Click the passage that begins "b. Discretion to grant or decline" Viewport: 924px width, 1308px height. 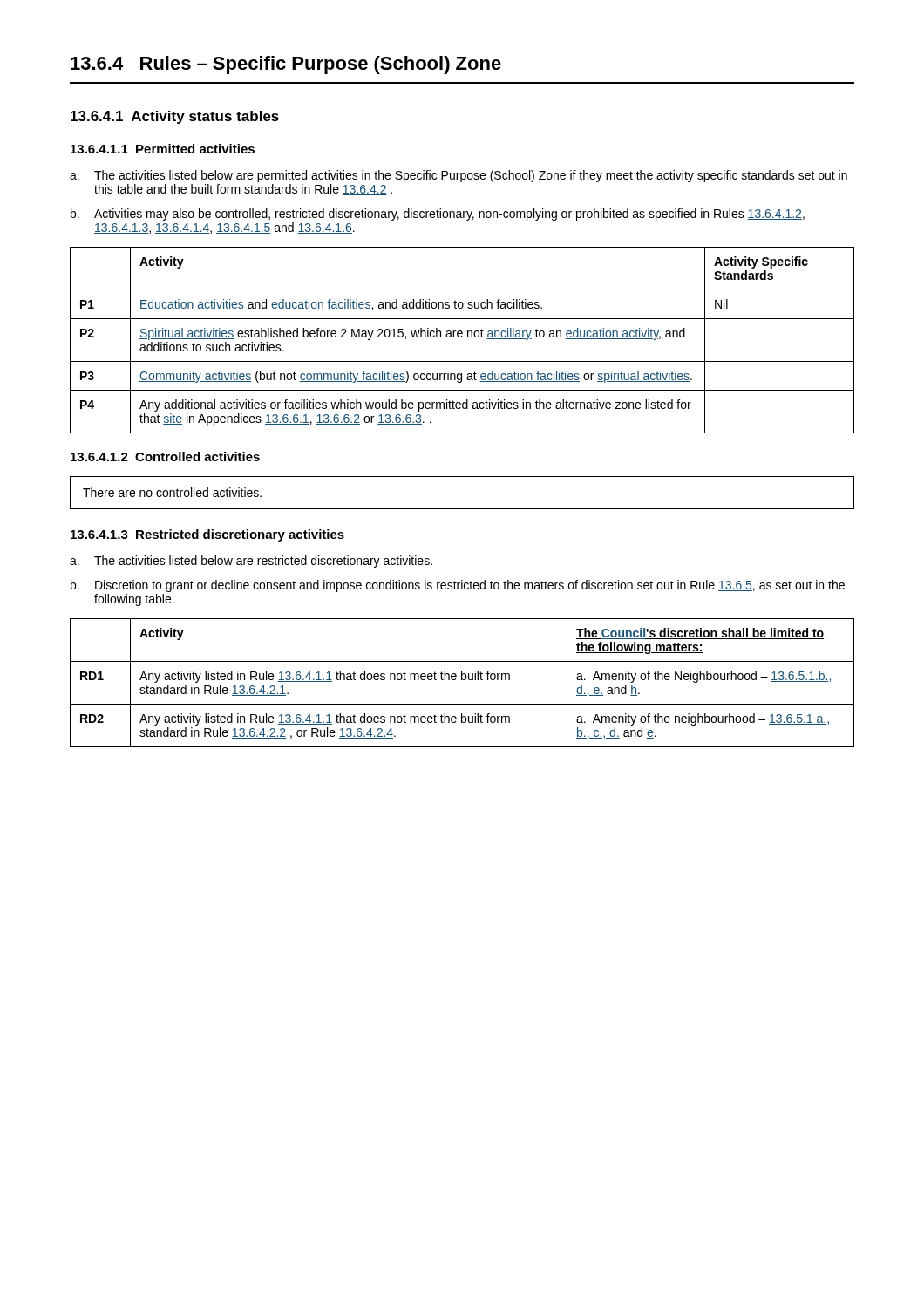pos(462,592)
